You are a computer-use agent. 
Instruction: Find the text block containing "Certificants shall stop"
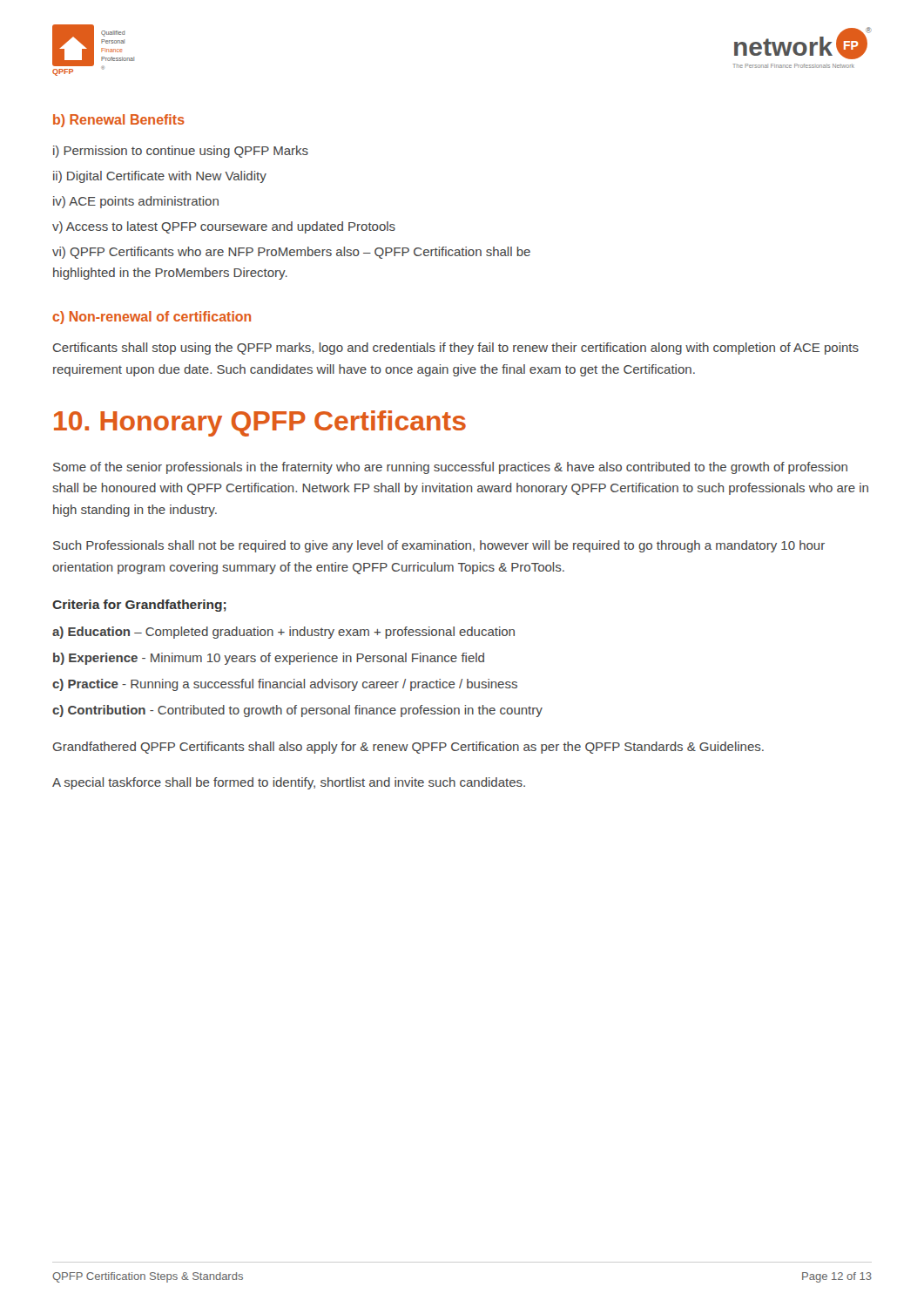pyautogui.click(x=455, y=358)
